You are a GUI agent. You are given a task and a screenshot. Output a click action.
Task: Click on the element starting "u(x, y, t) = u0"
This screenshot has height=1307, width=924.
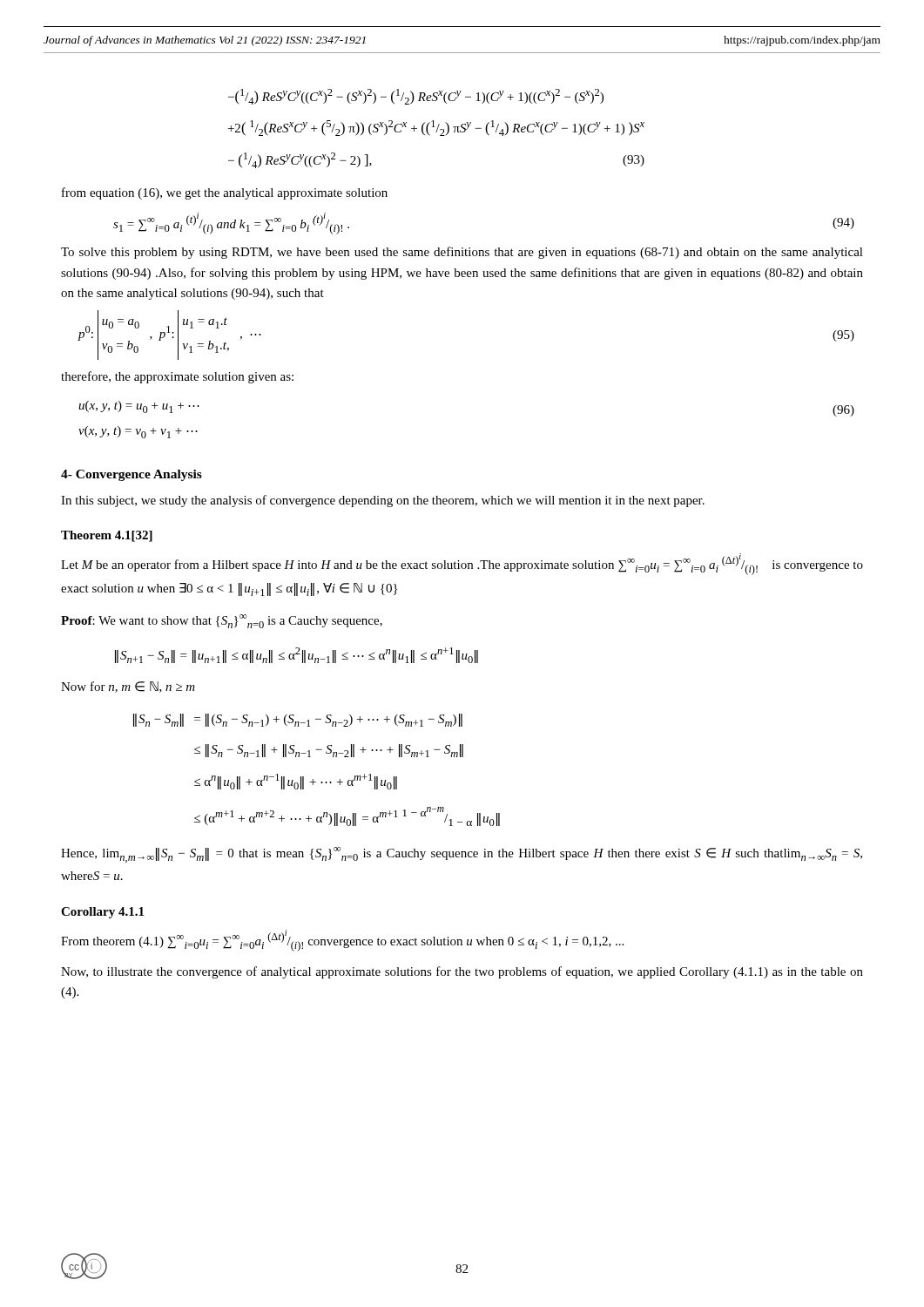click(x=146, y=407)
